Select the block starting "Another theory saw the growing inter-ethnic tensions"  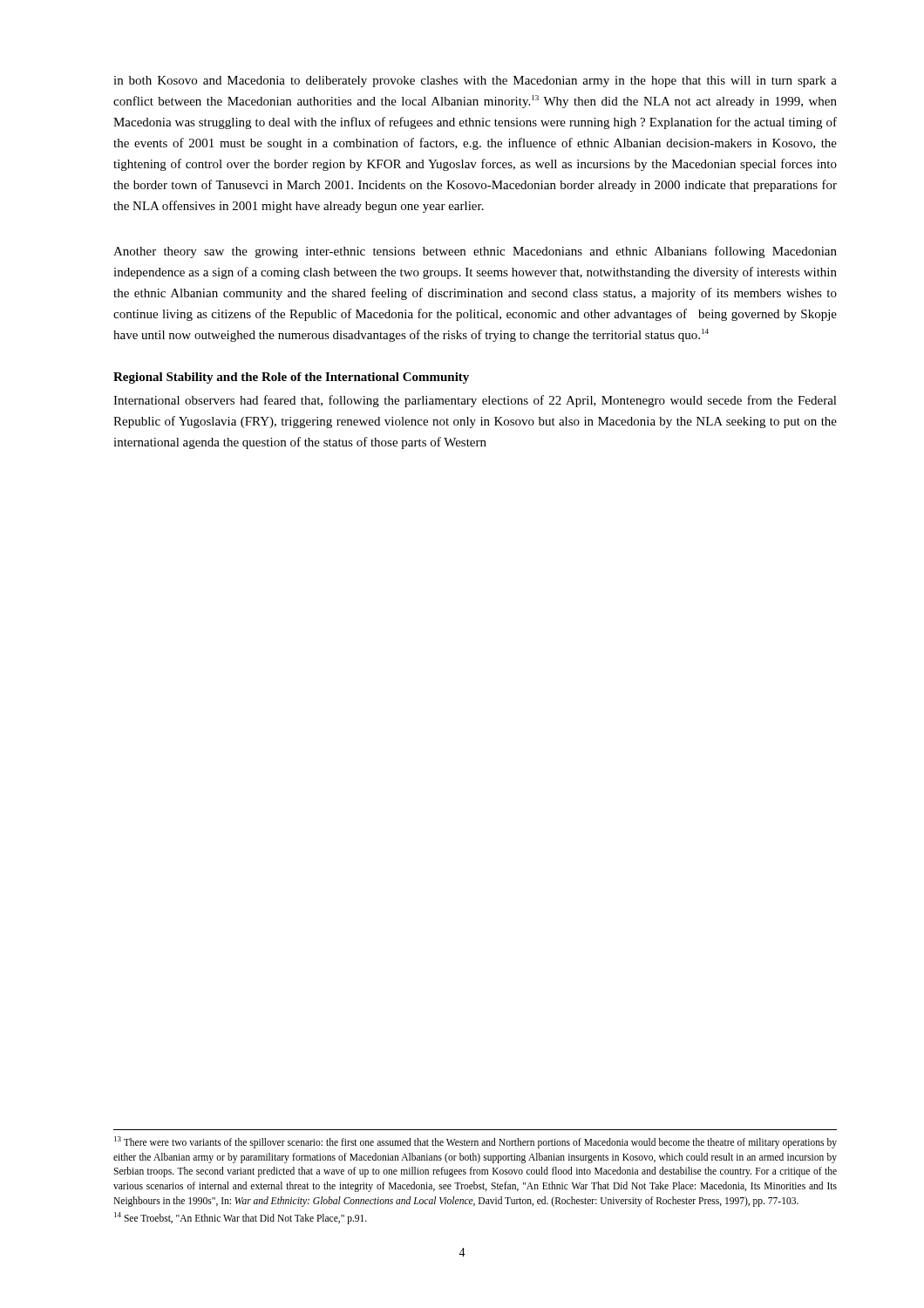[x=475, y=293]
